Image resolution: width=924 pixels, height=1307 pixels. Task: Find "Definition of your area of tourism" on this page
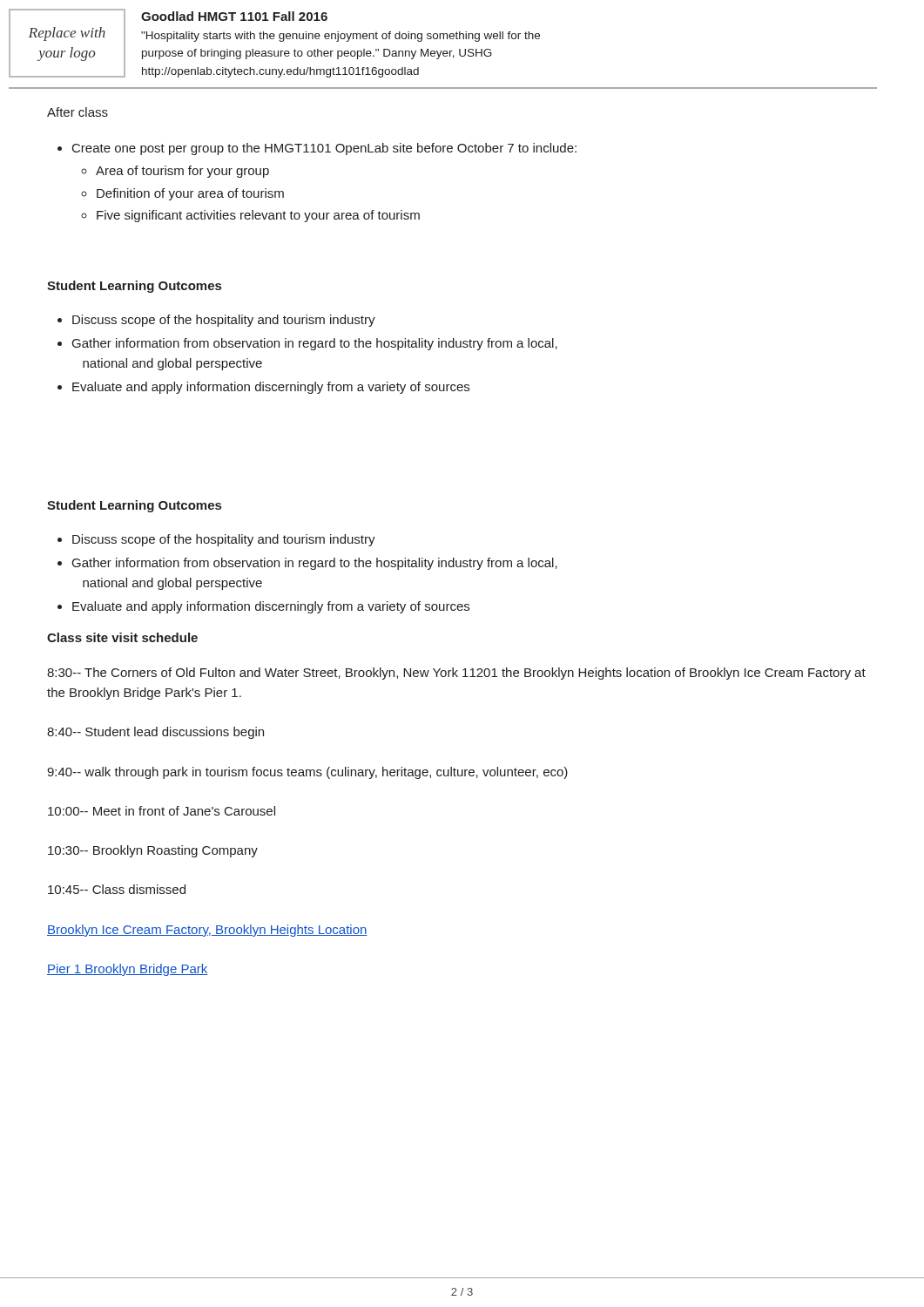190,193
